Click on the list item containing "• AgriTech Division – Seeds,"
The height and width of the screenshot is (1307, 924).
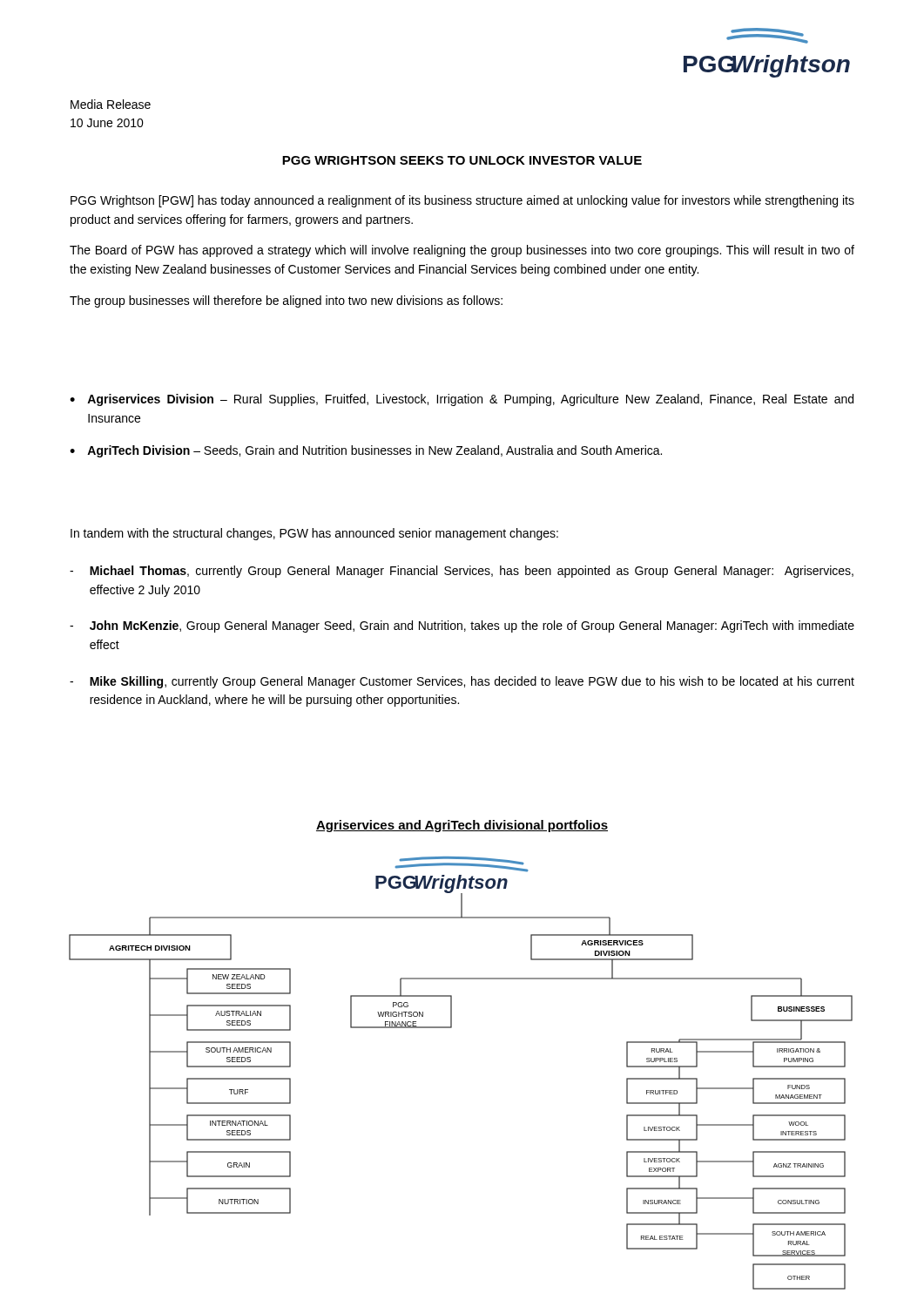pyautogui.click(x=366, y=453)
